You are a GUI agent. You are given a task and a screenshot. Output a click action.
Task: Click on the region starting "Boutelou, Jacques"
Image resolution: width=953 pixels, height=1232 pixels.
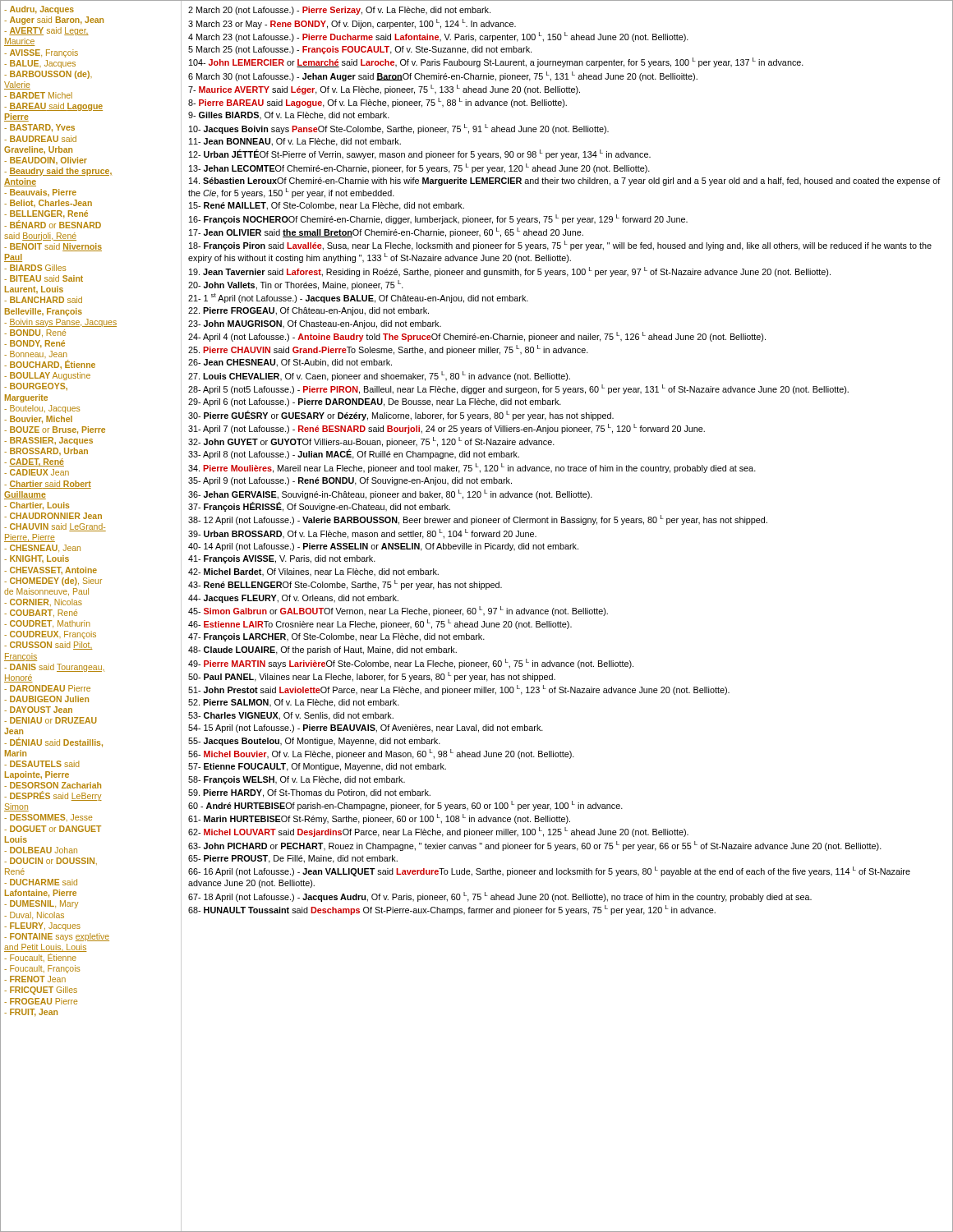coord(42,409)
